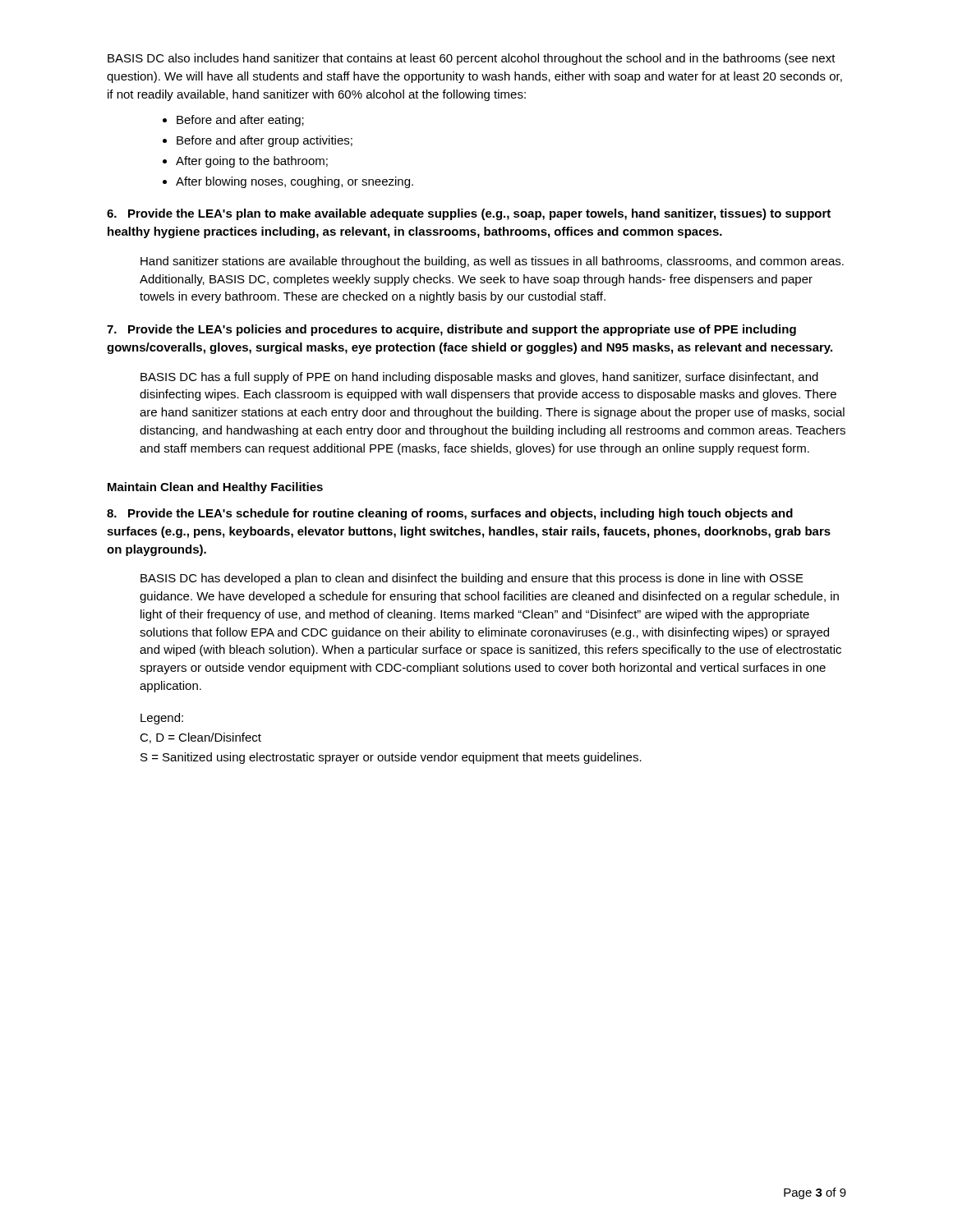Point to the block beginning "Hand sanitizer stations are available throughout the"

(x=492, y=278)
